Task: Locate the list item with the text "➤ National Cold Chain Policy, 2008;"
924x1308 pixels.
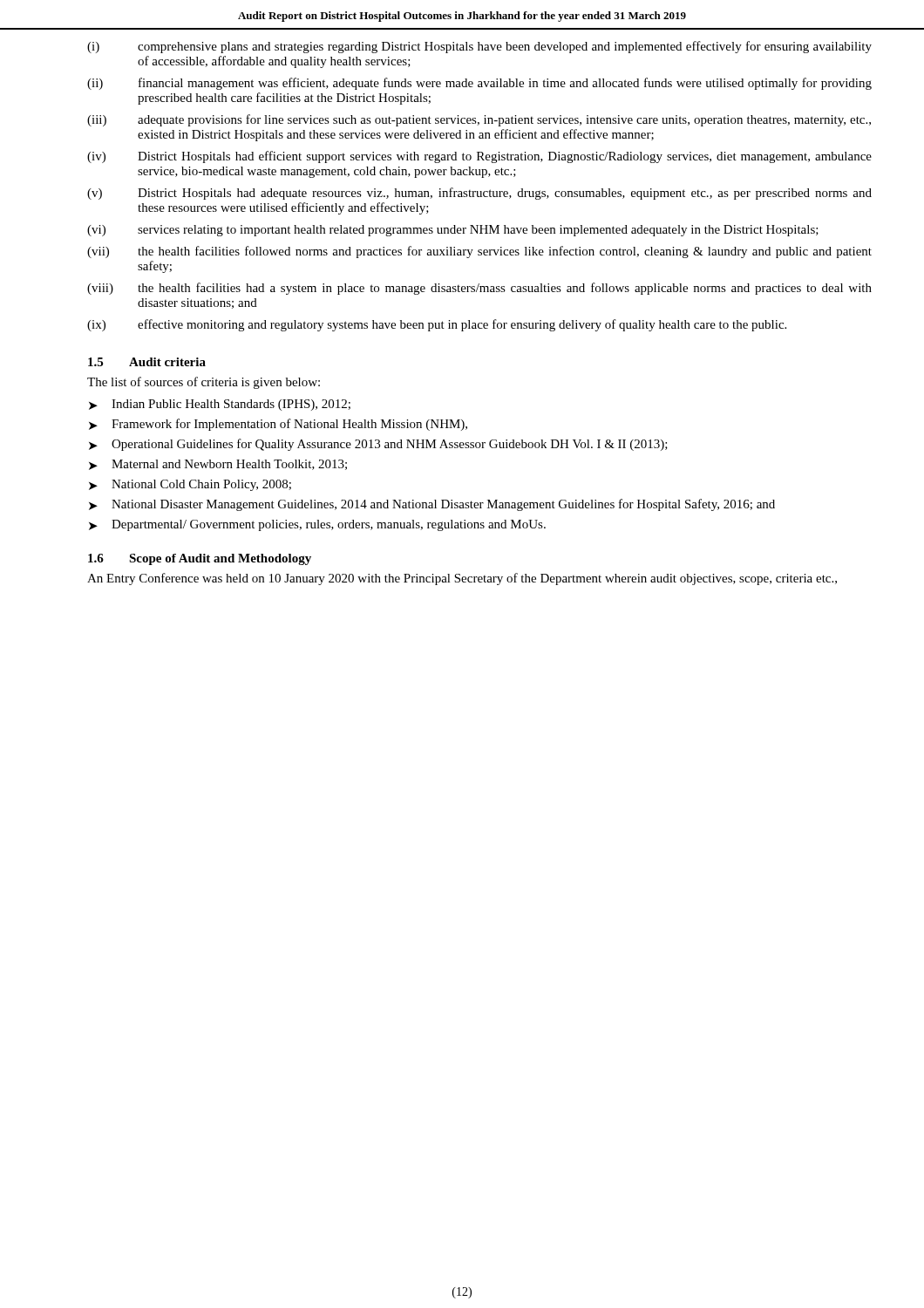Action: point(190,485)
